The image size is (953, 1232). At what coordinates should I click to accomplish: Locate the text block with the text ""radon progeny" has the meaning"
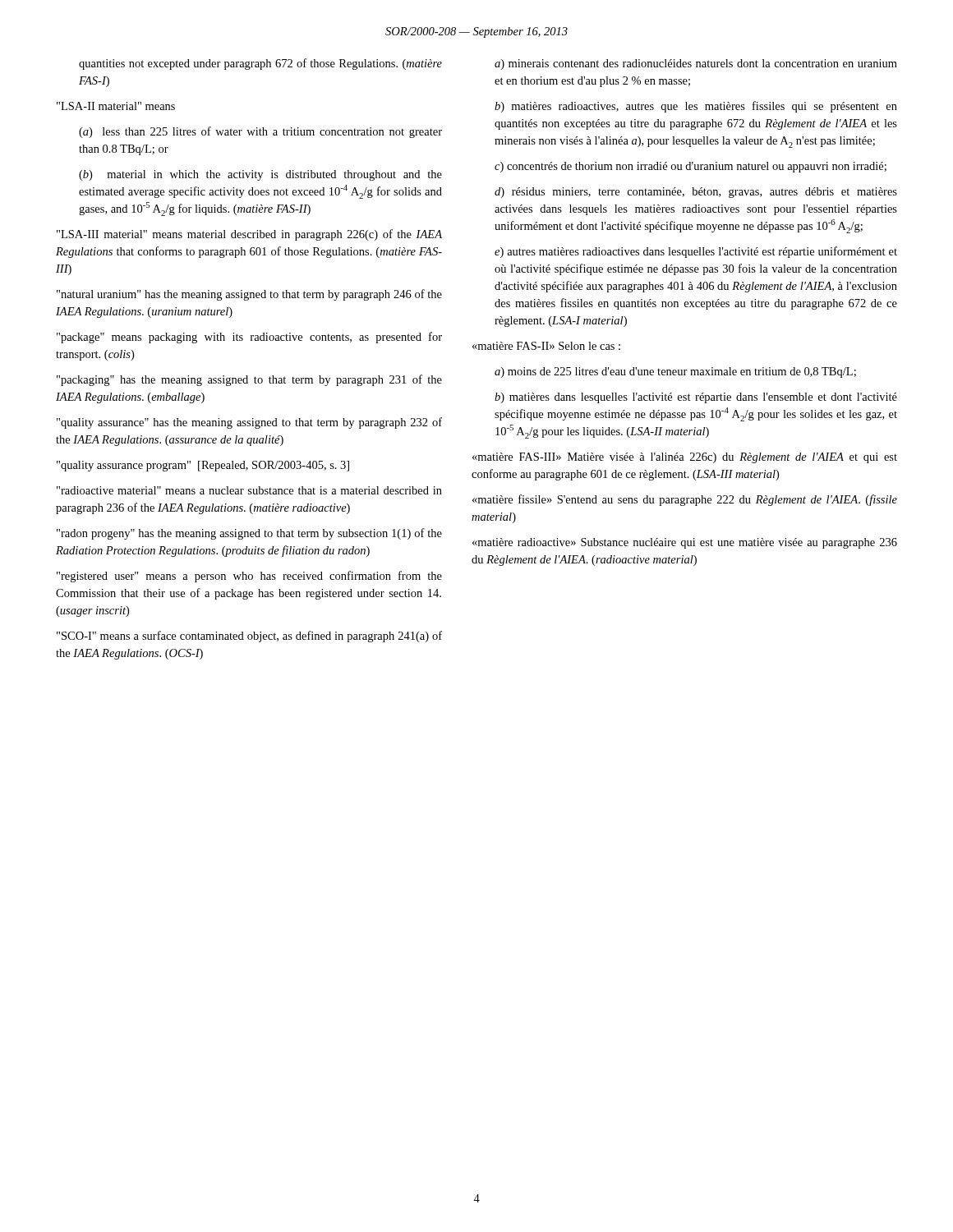pyautogui.click(x=249, y=542)
